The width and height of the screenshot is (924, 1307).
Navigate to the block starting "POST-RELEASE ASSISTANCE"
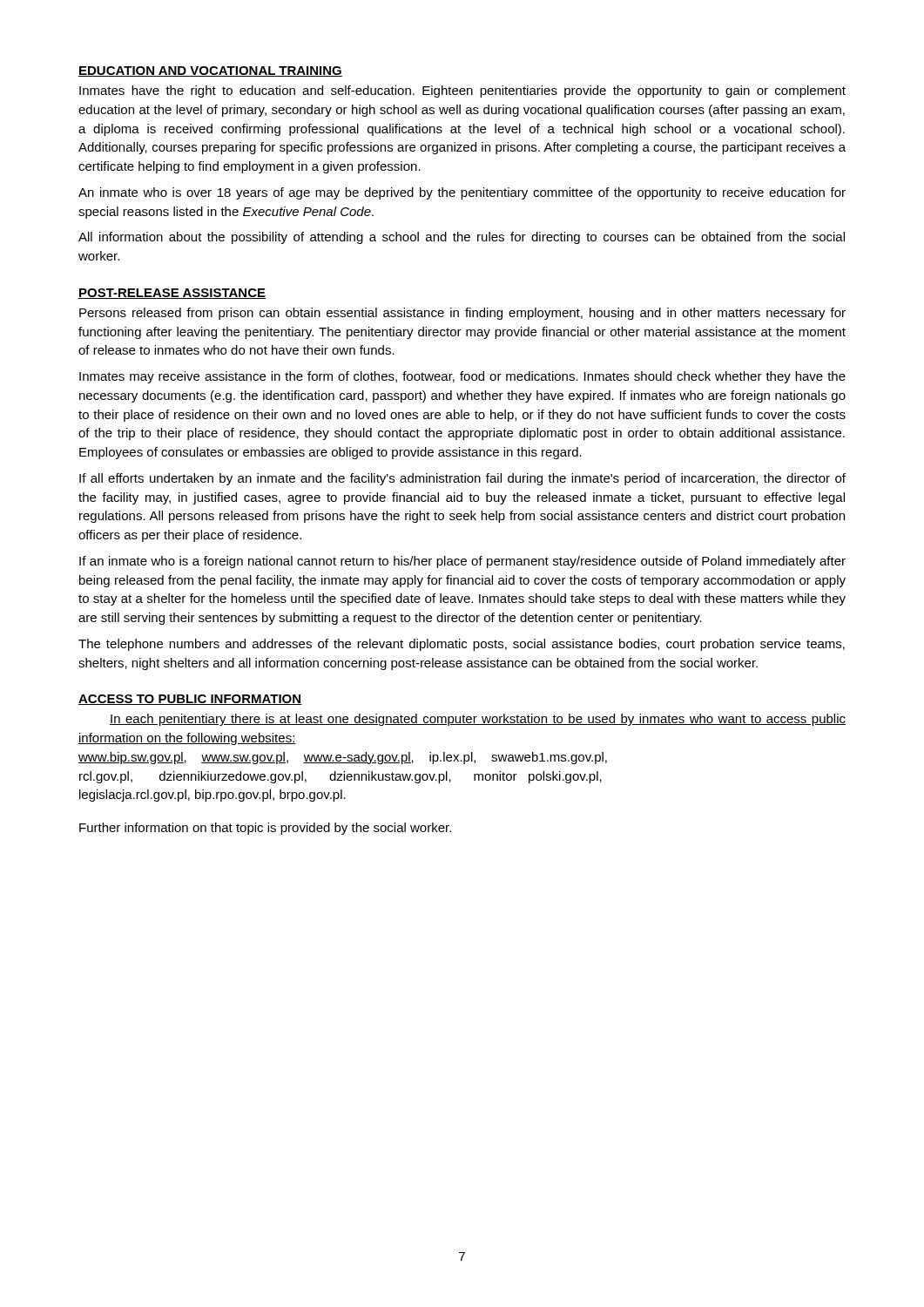click(172, 292)
